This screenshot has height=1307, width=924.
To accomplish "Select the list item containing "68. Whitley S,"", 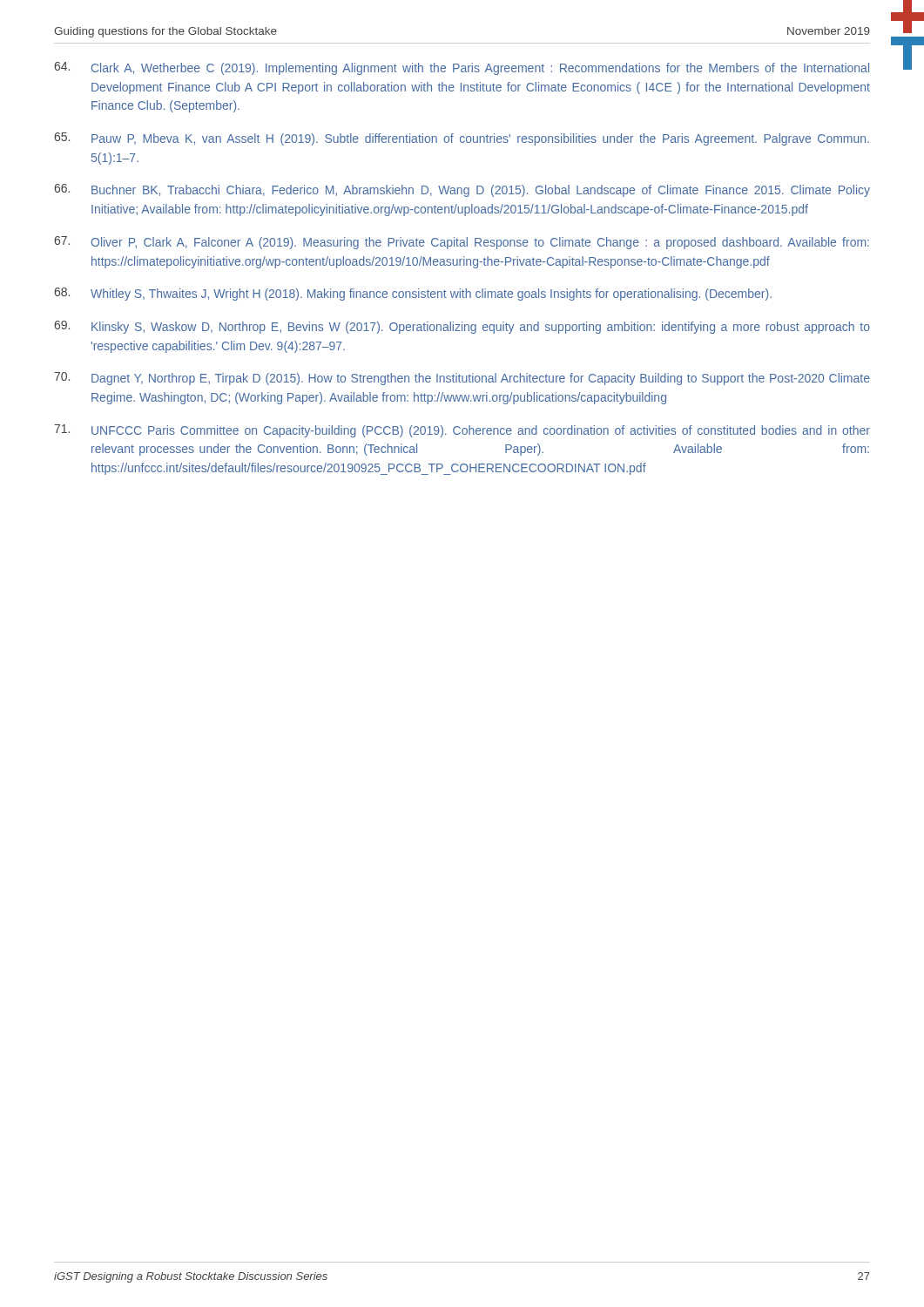I will 413,295.
